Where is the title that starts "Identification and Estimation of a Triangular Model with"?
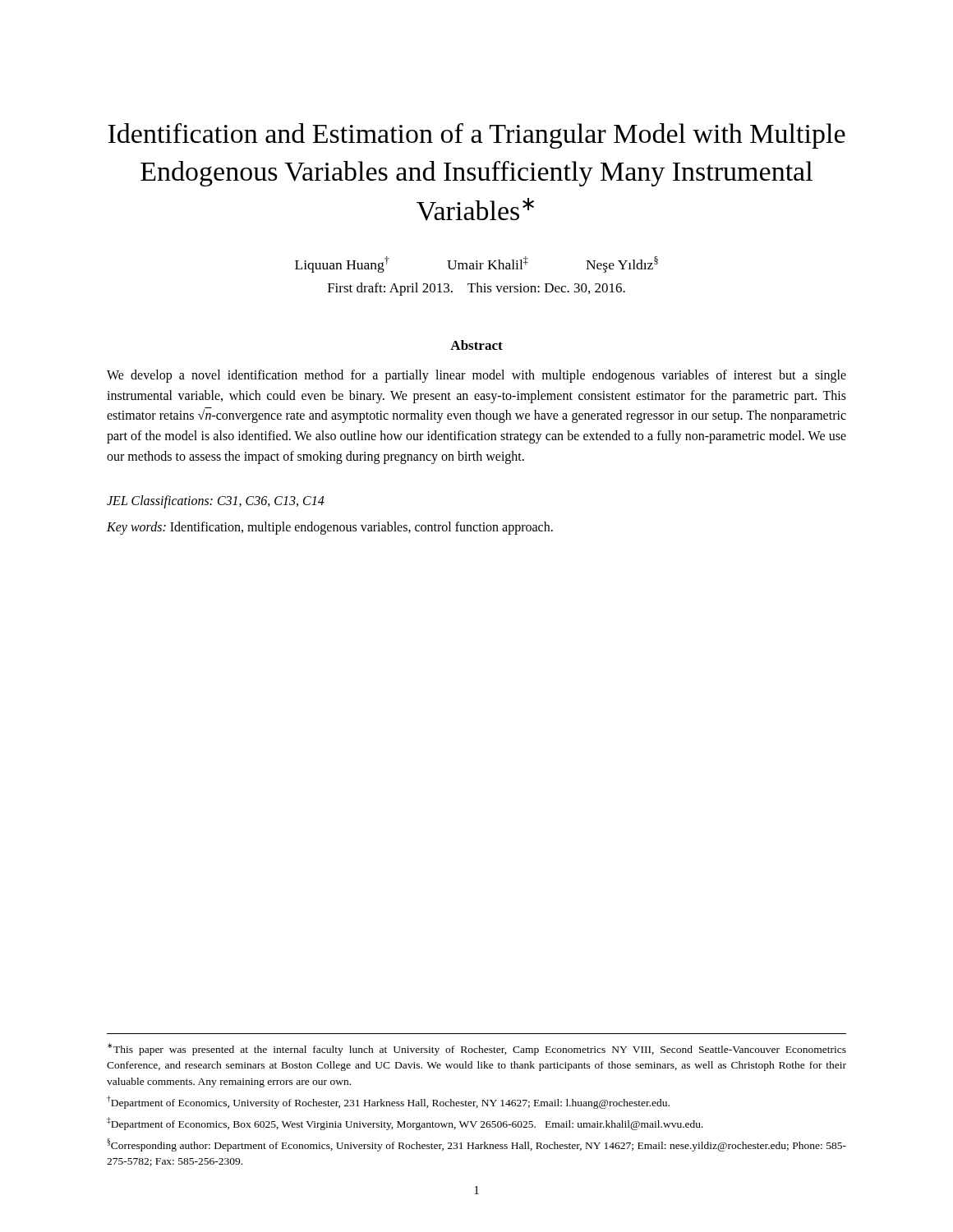Image resolution: width=953 pixels, height=1232 pixels. (476, 172)
